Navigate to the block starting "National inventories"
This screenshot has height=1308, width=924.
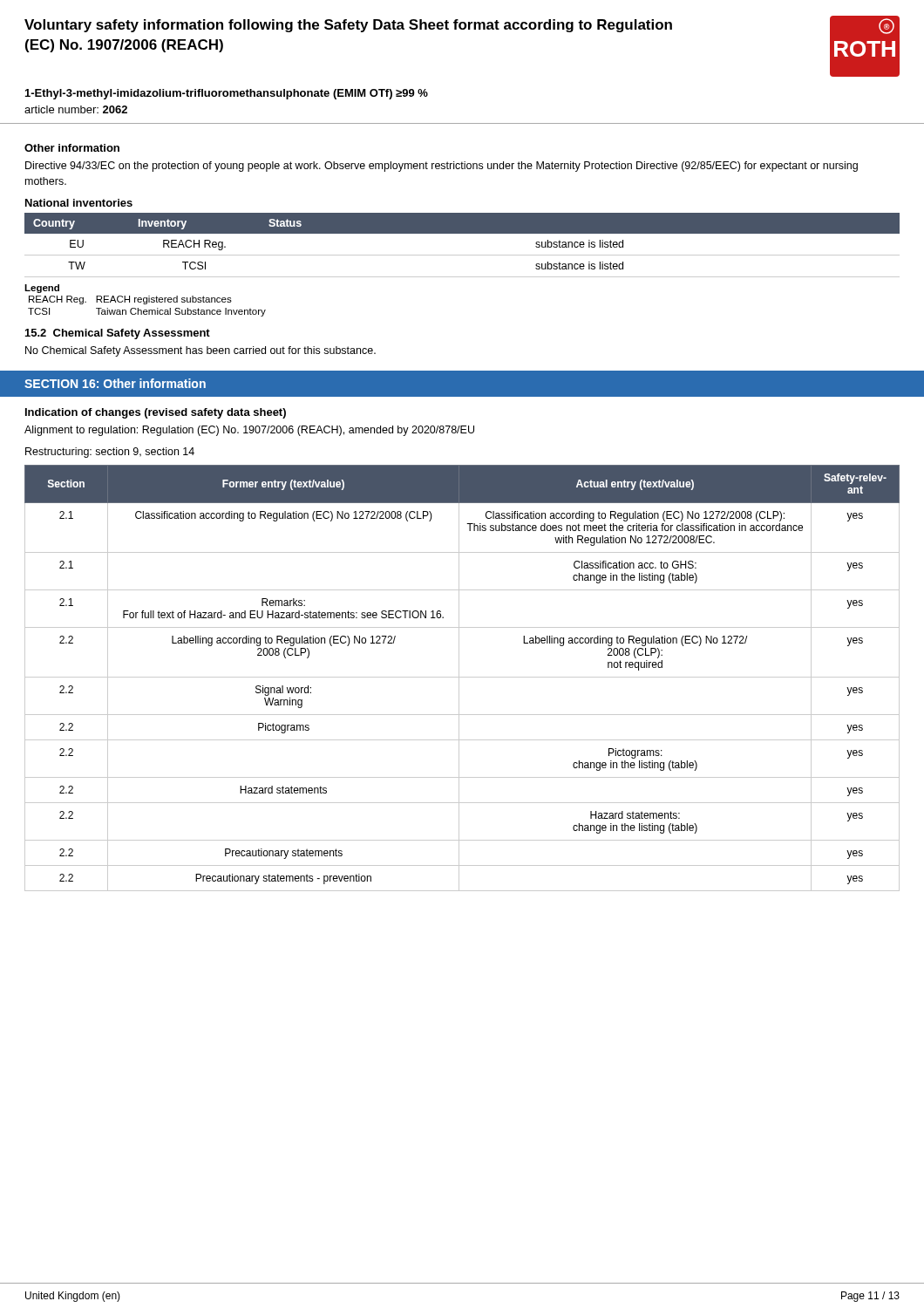[79, 203]
